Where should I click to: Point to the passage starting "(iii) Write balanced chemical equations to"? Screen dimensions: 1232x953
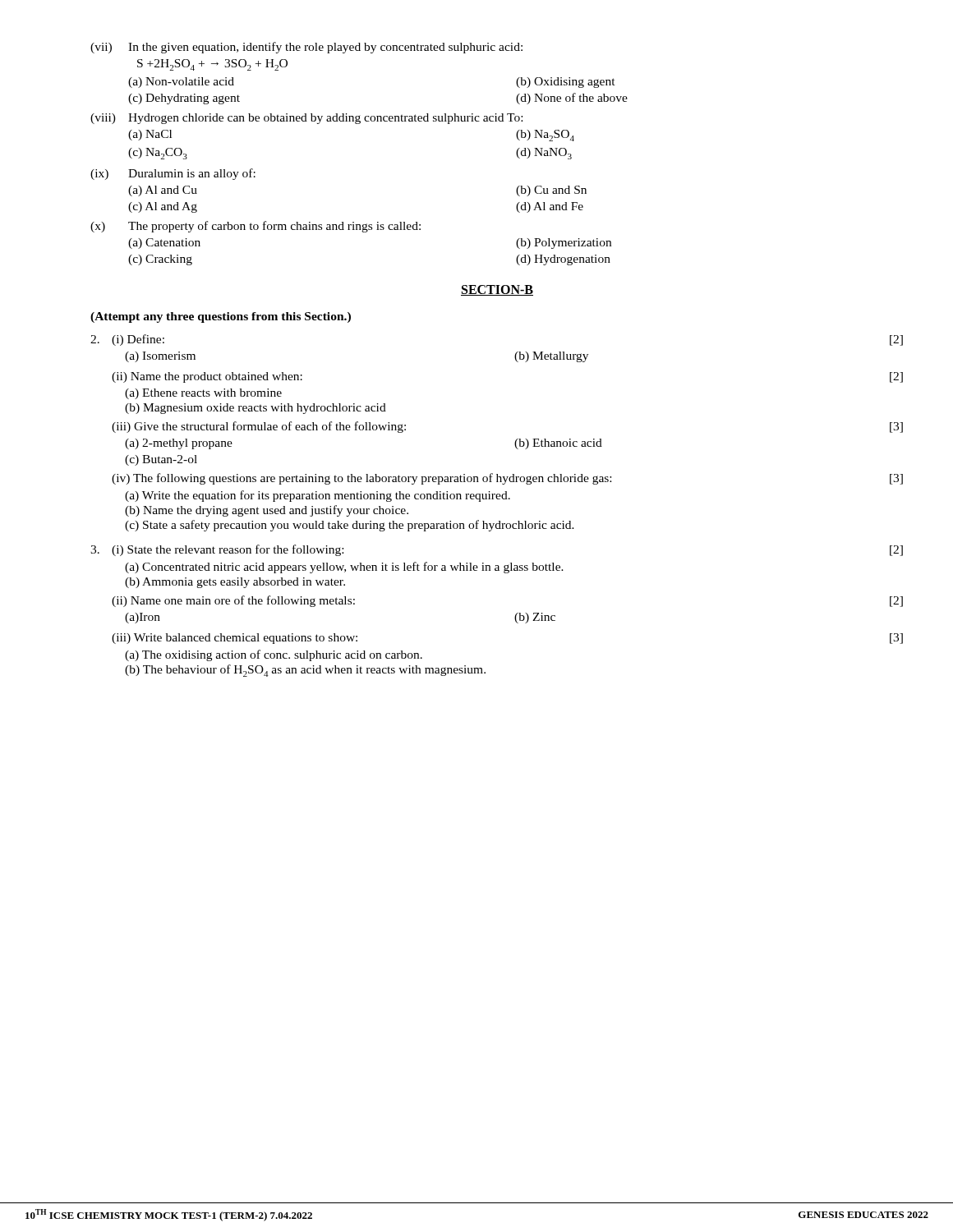[x=230, y=639]
